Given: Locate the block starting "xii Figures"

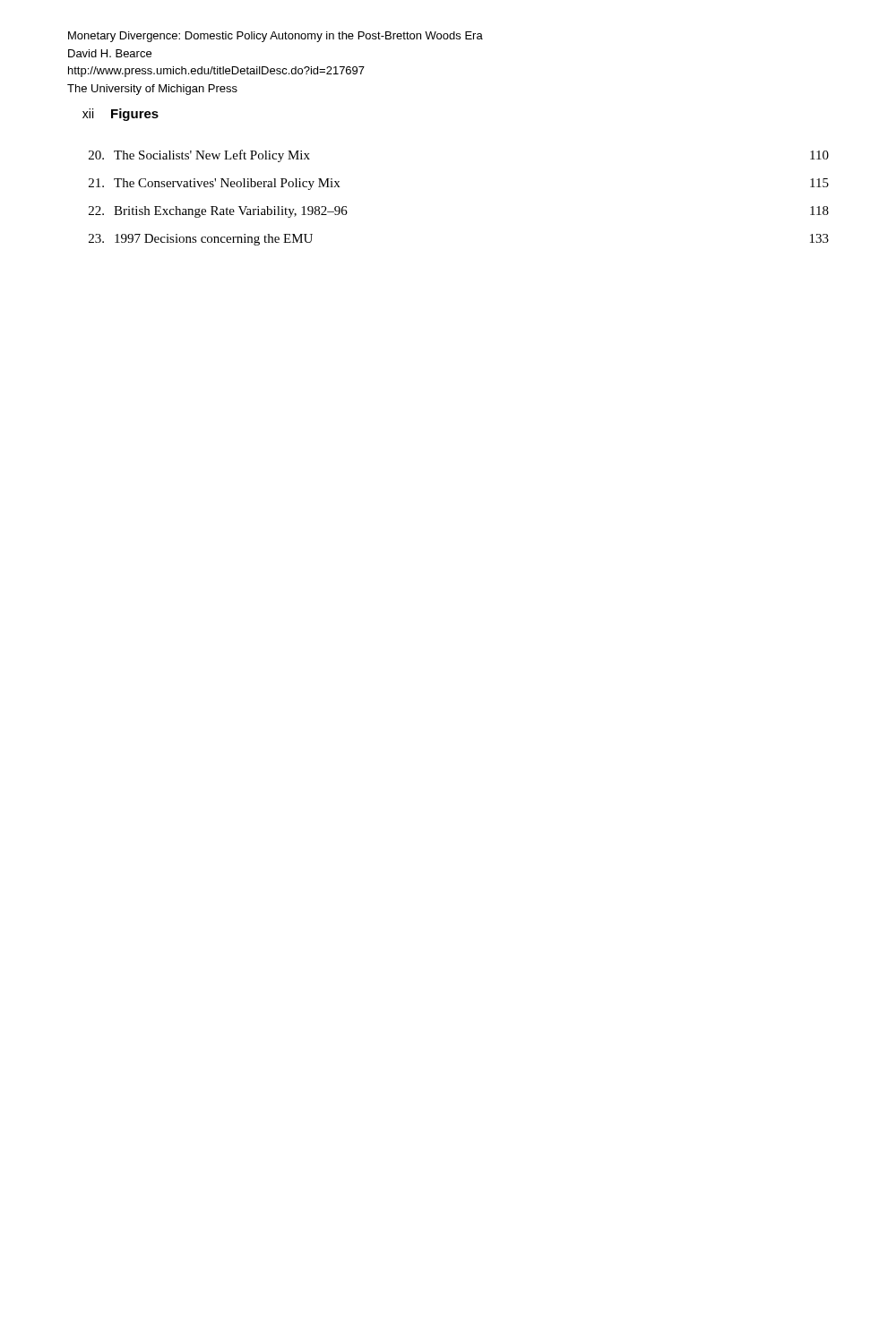Looking at the screenshot, I should click(113, 113).
